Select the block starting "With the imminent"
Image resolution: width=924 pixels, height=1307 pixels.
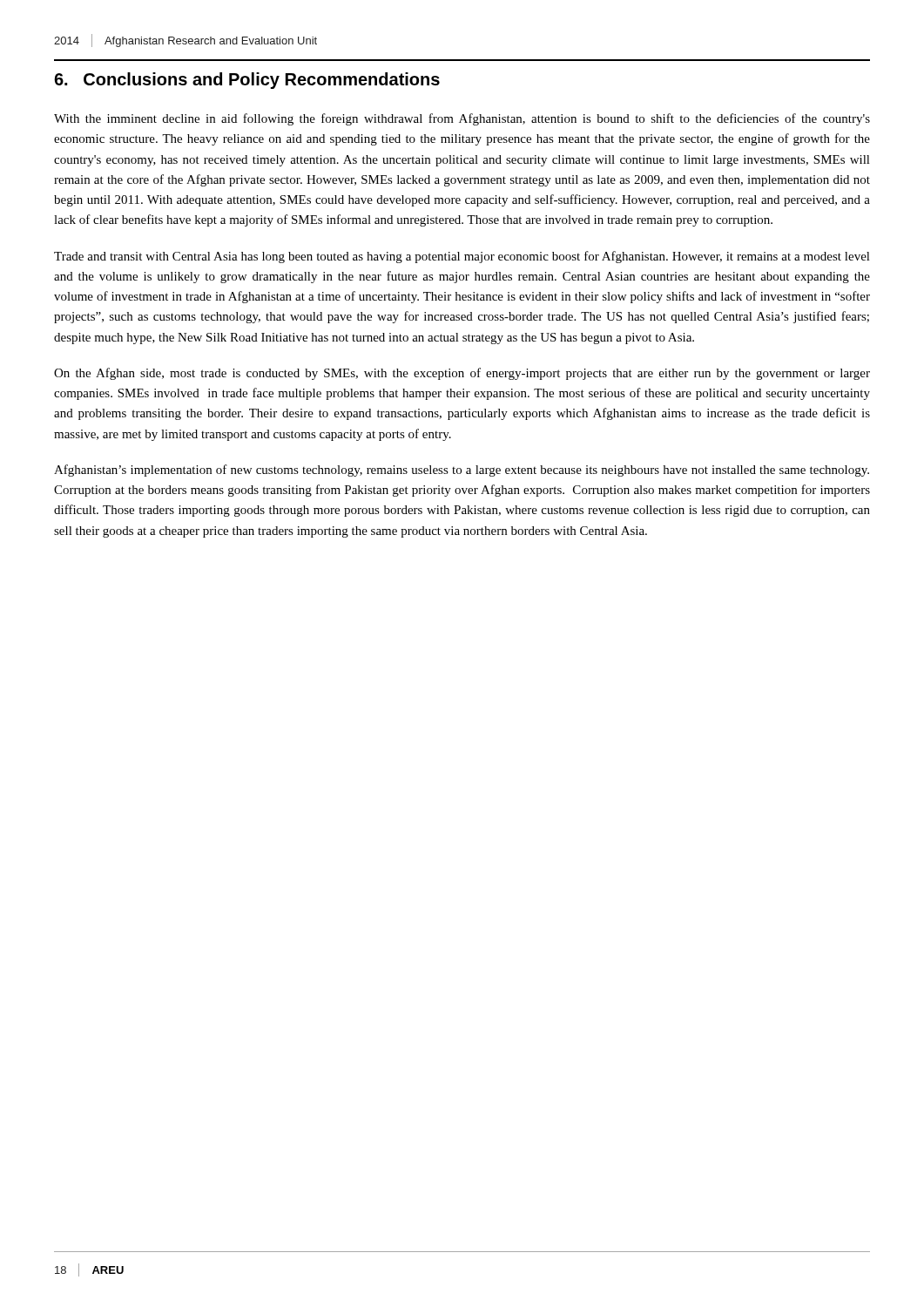pyautogui.click(x=462, y=169)
